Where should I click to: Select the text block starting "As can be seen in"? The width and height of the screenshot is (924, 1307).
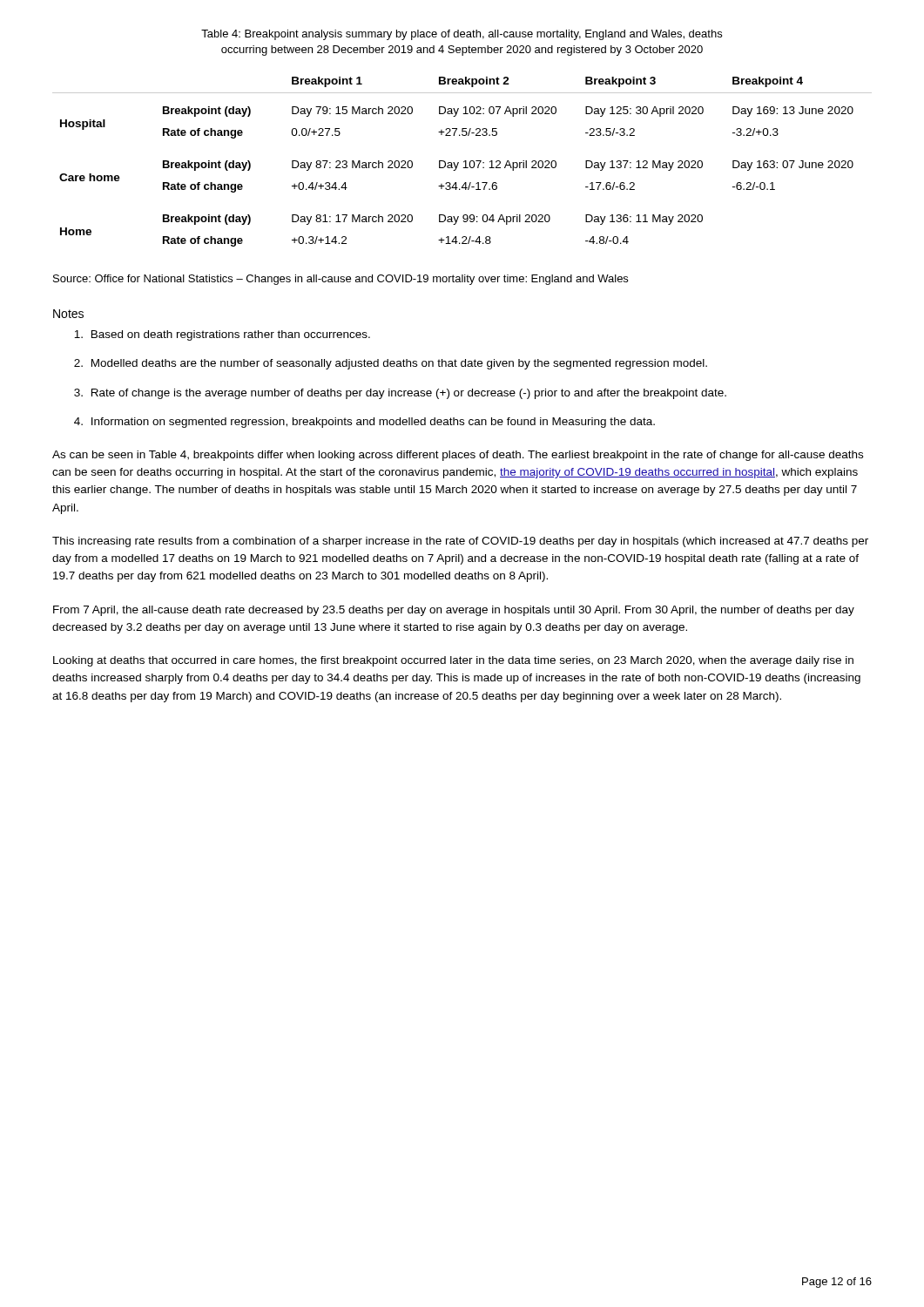click(x=462, y=481)
